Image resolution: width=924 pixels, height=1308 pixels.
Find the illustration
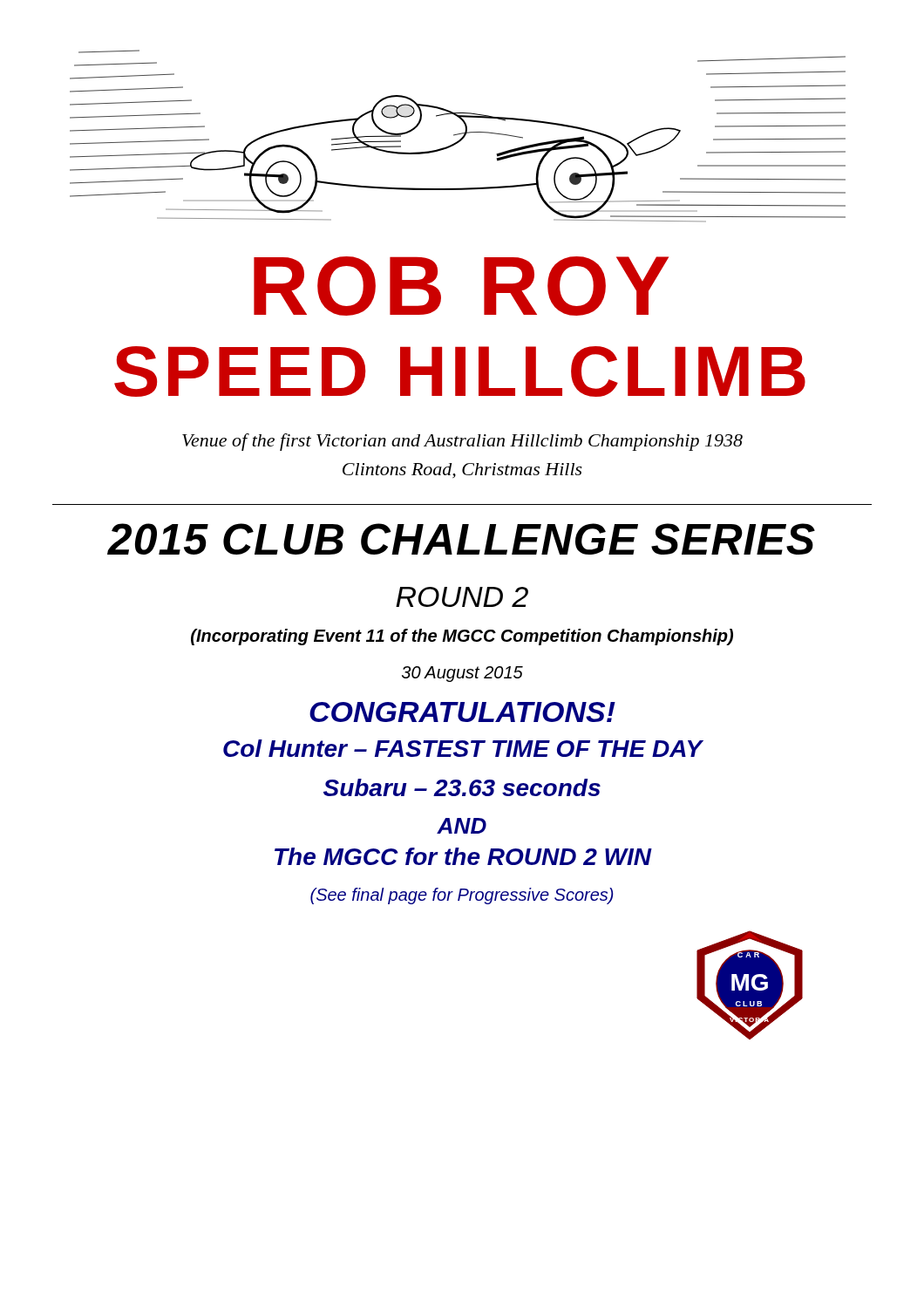[458, 126]
